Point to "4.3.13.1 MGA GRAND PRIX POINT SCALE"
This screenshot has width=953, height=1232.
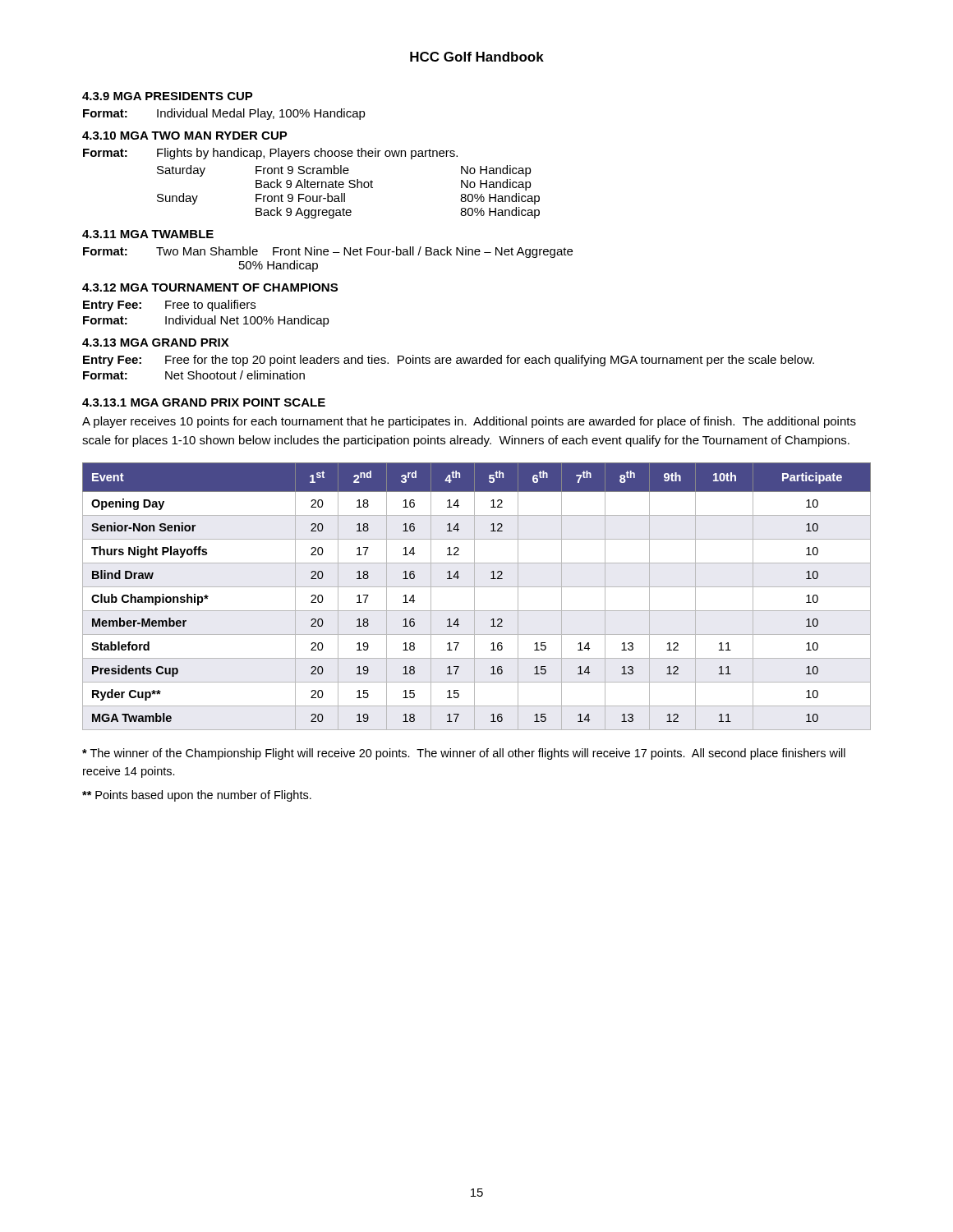204,402
